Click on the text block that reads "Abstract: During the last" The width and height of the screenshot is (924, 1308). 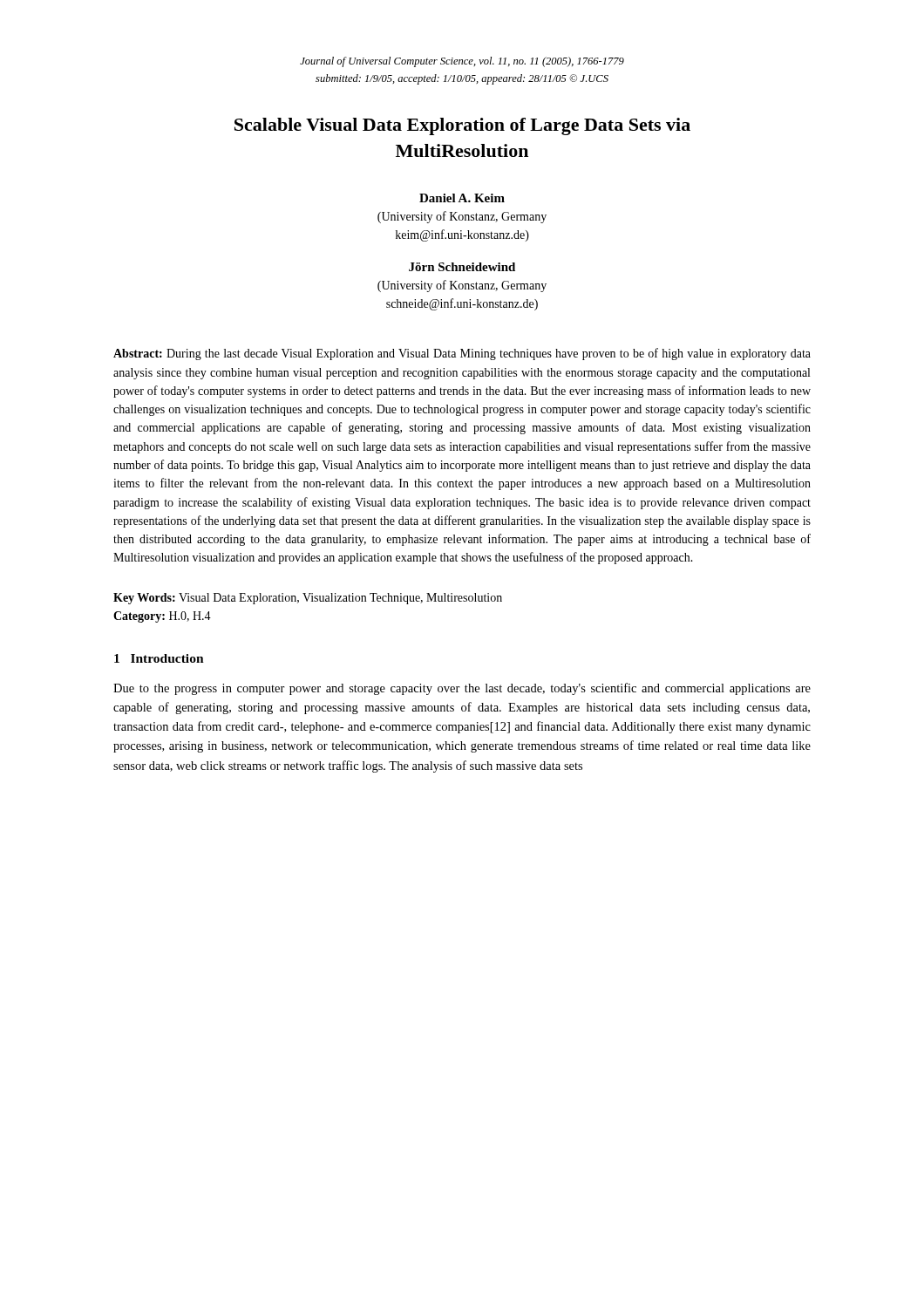(462, 456)
